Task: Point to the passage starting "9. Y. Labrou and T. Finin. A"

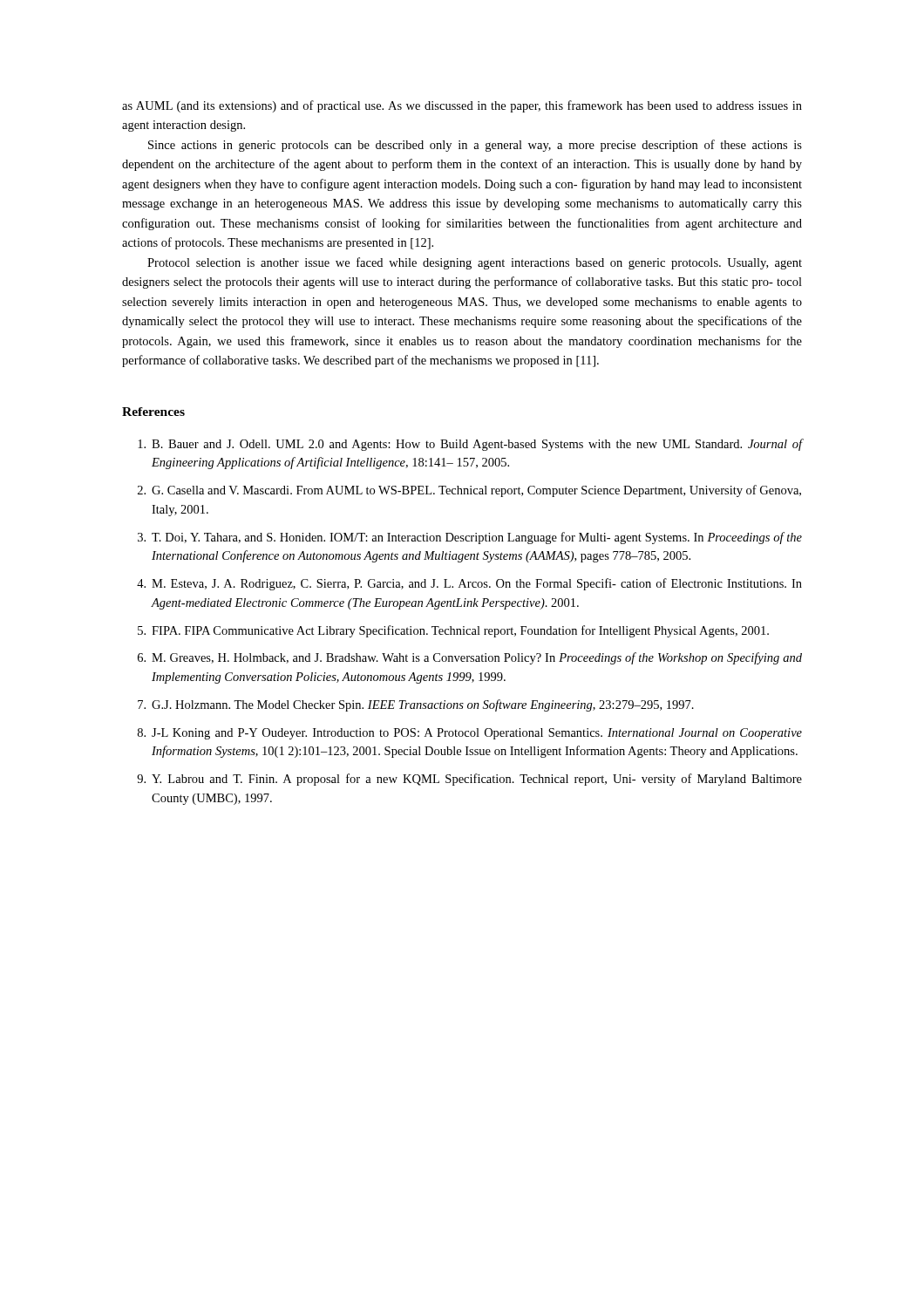Action: pos(462,789)
